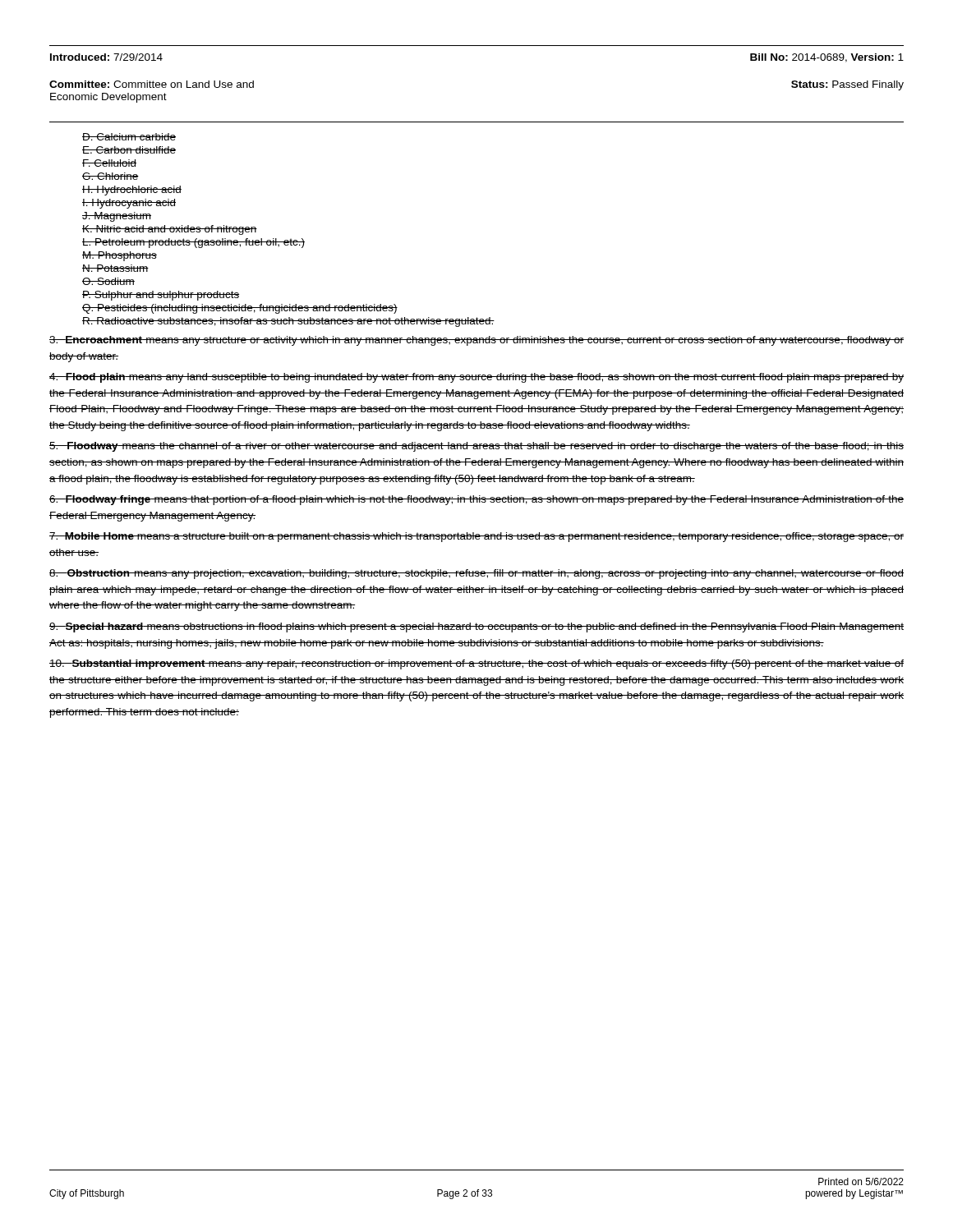The height and width of the screenshot is (1232, 953).
Task: Where is the passage that starts "Encroachment means any structure"?
Action: pyautogui.click(x=476, y=348)
